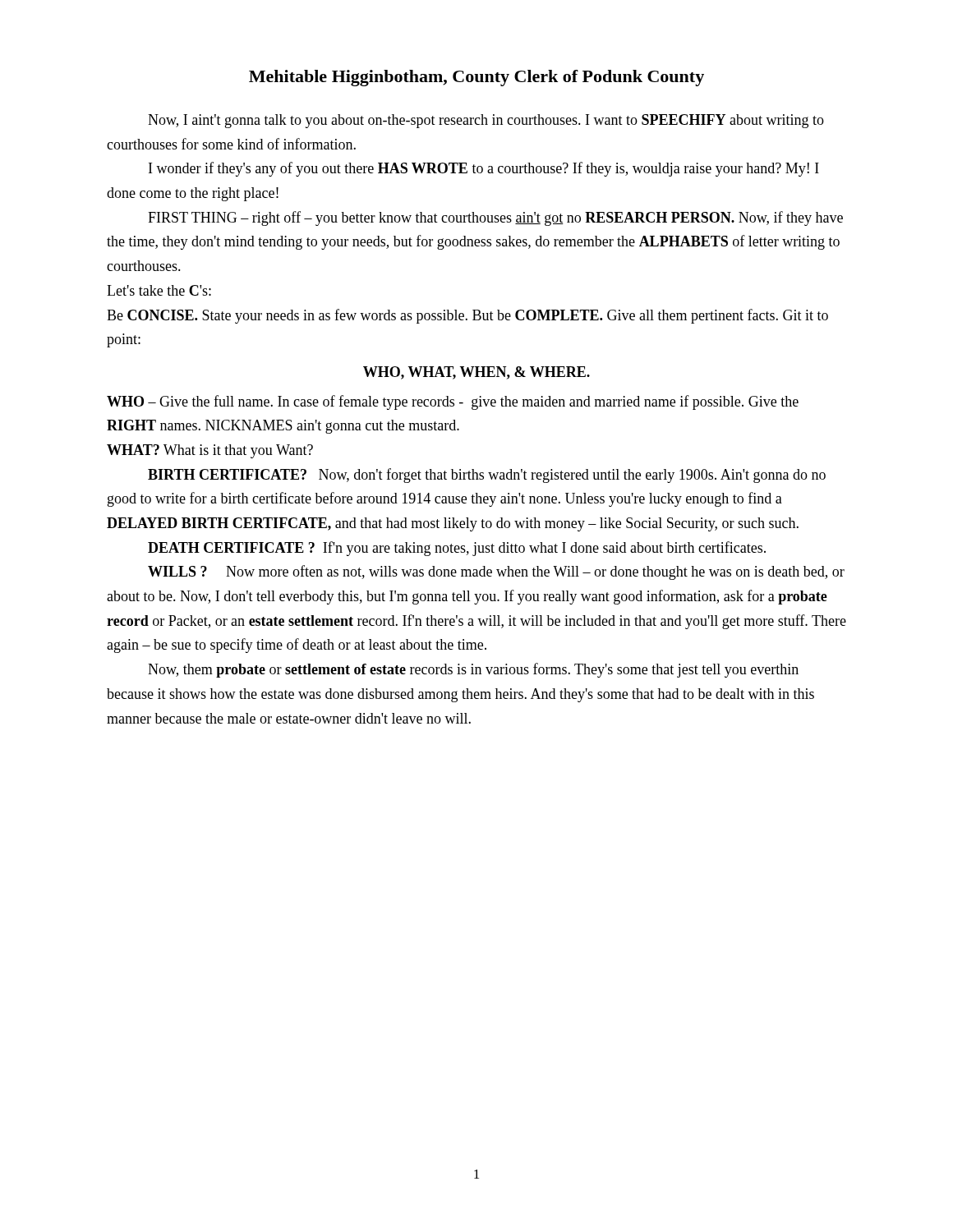
Task: Find the text block that reads "I wonder if"
Action: click(x=476, y=182)
